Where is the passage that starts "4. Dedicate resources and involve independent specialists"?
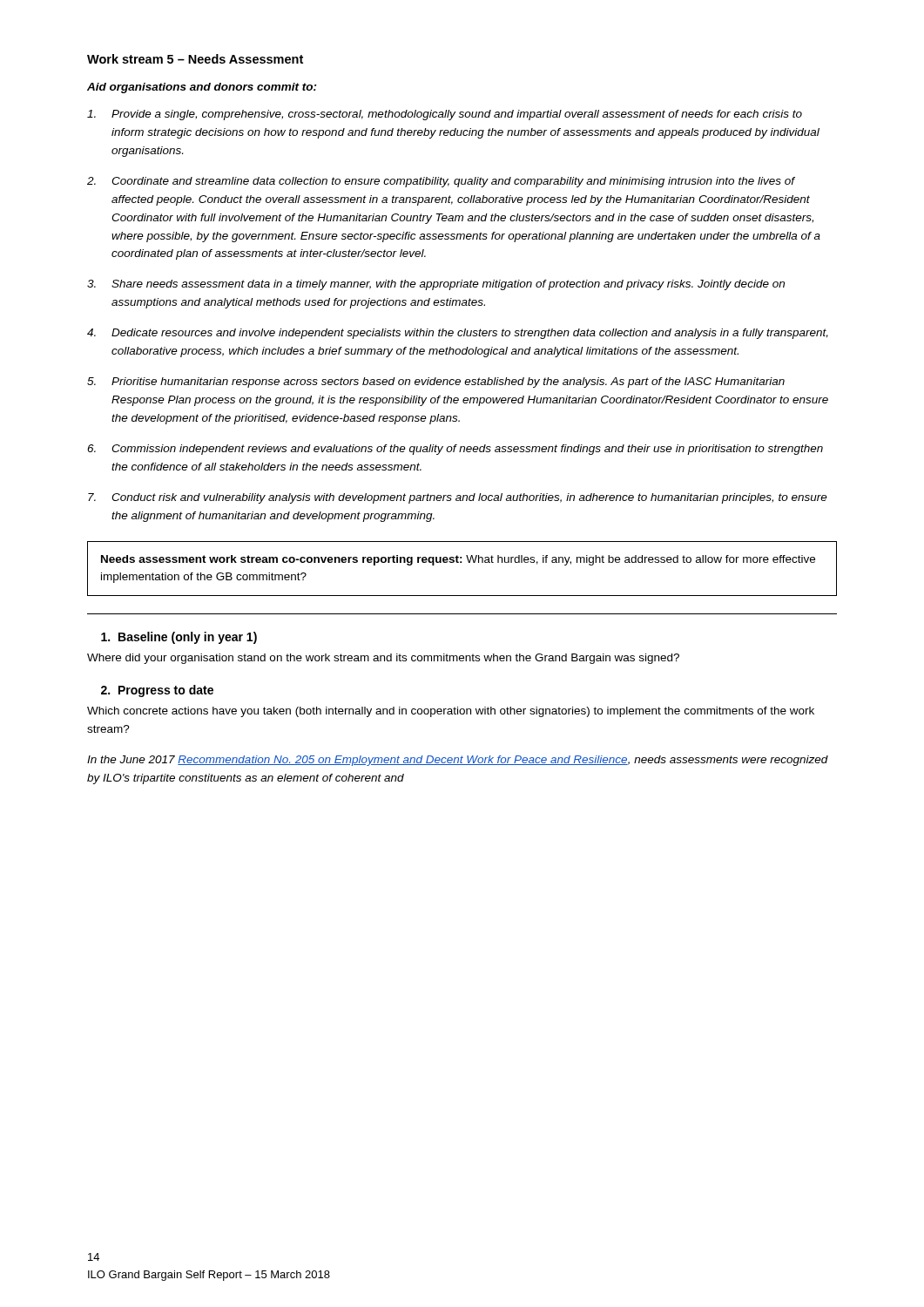Screen dimensions: 1307x924 (462, 342)
